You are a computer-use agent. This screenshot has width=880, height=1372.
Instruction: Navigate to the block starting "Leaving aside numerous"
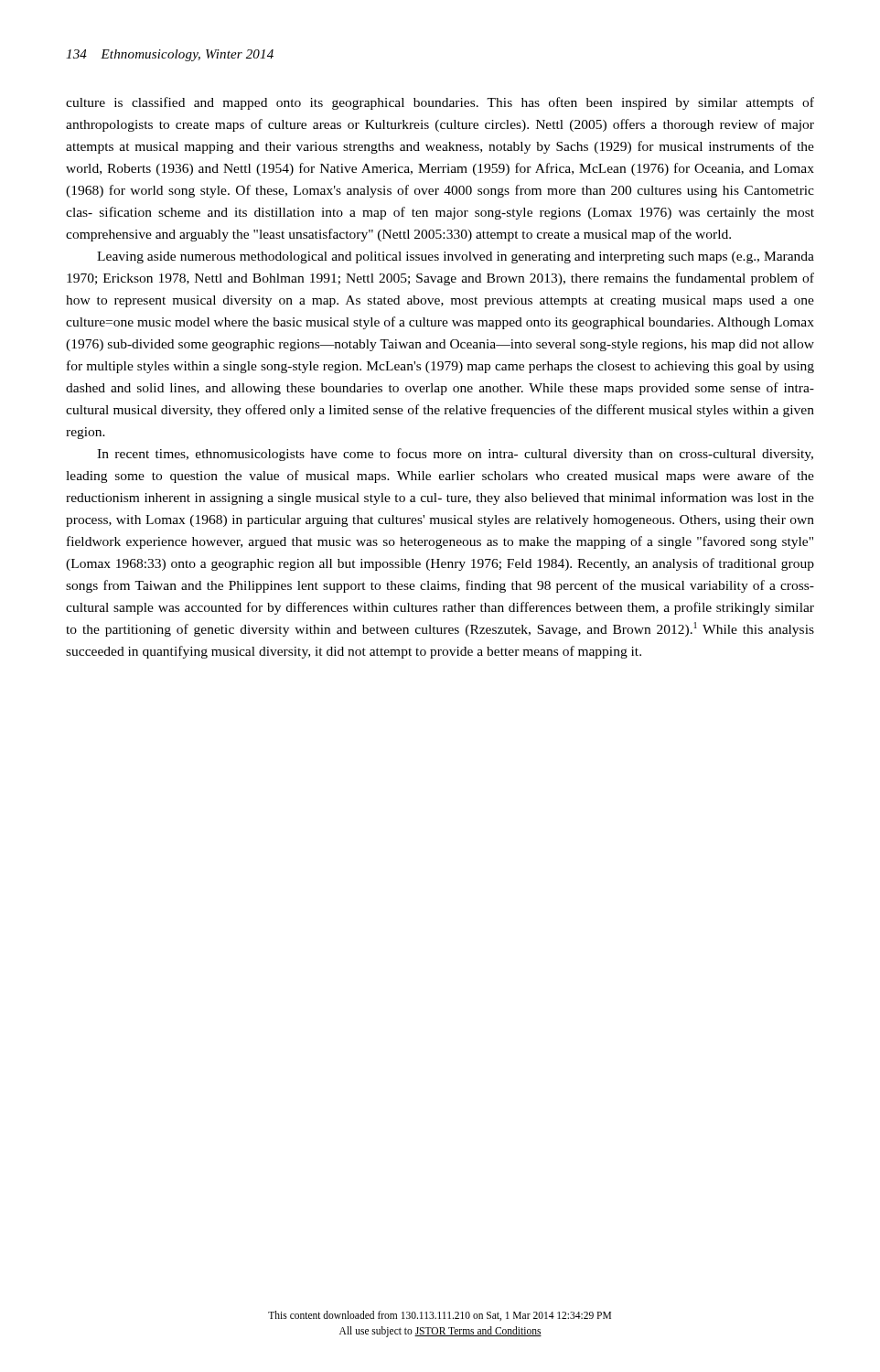point(440,344)
